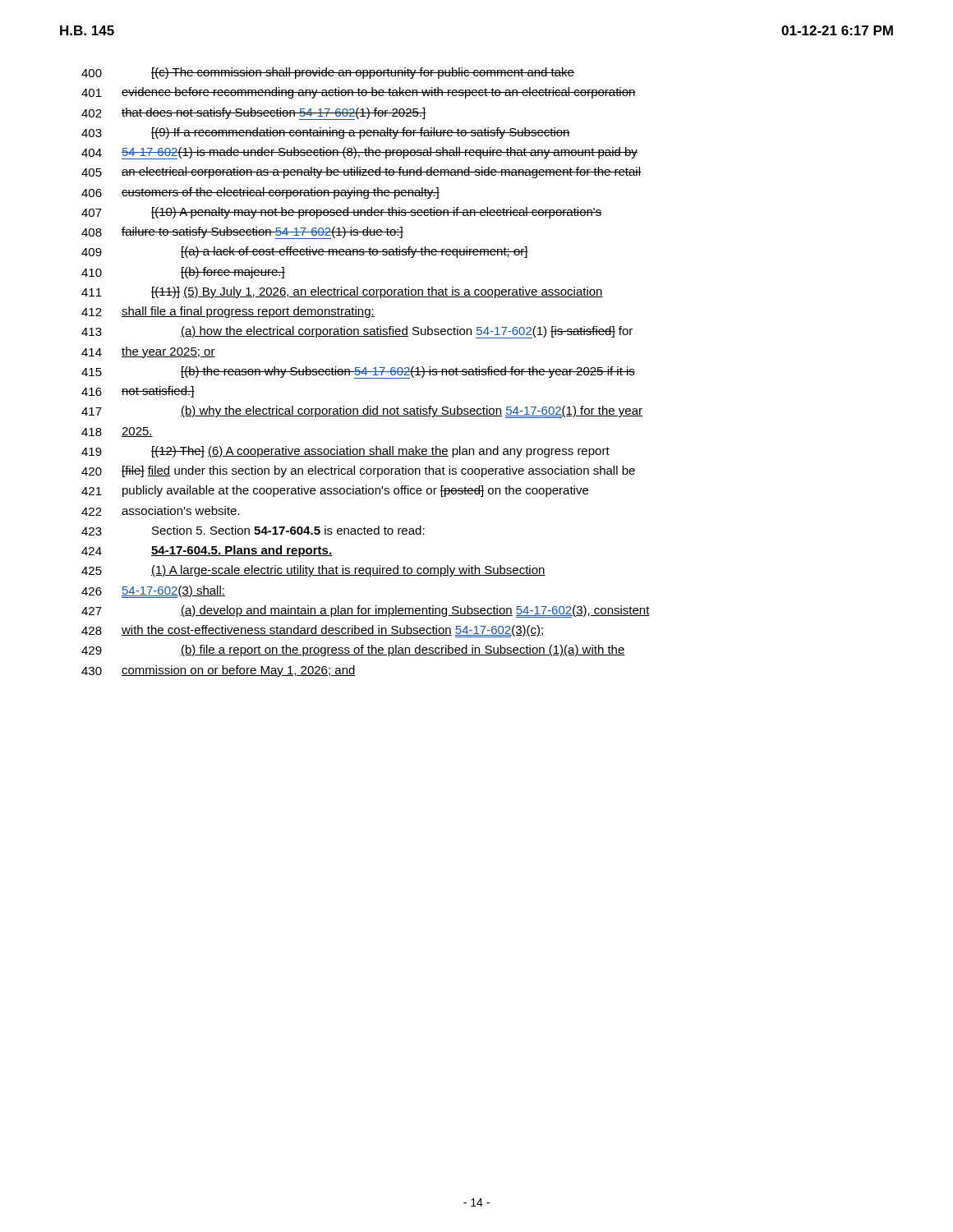Select the list item containing "421 publicly available at the cooperative"
This screenshot has width=953, height=1232.
(x=476, y=491)
